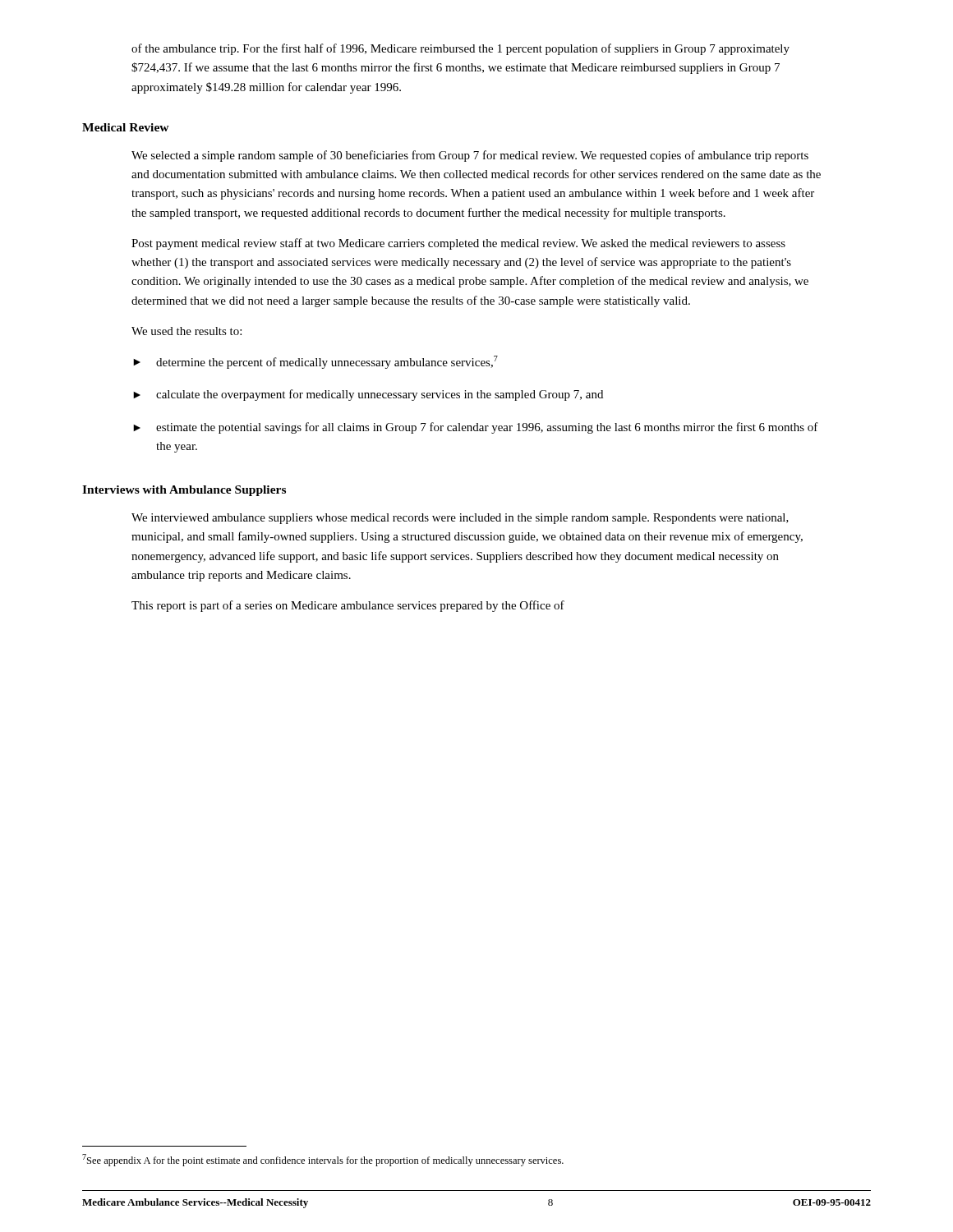
Task: Where is the passage that starts "► estimate the potential"?
Action: [476, 437]
